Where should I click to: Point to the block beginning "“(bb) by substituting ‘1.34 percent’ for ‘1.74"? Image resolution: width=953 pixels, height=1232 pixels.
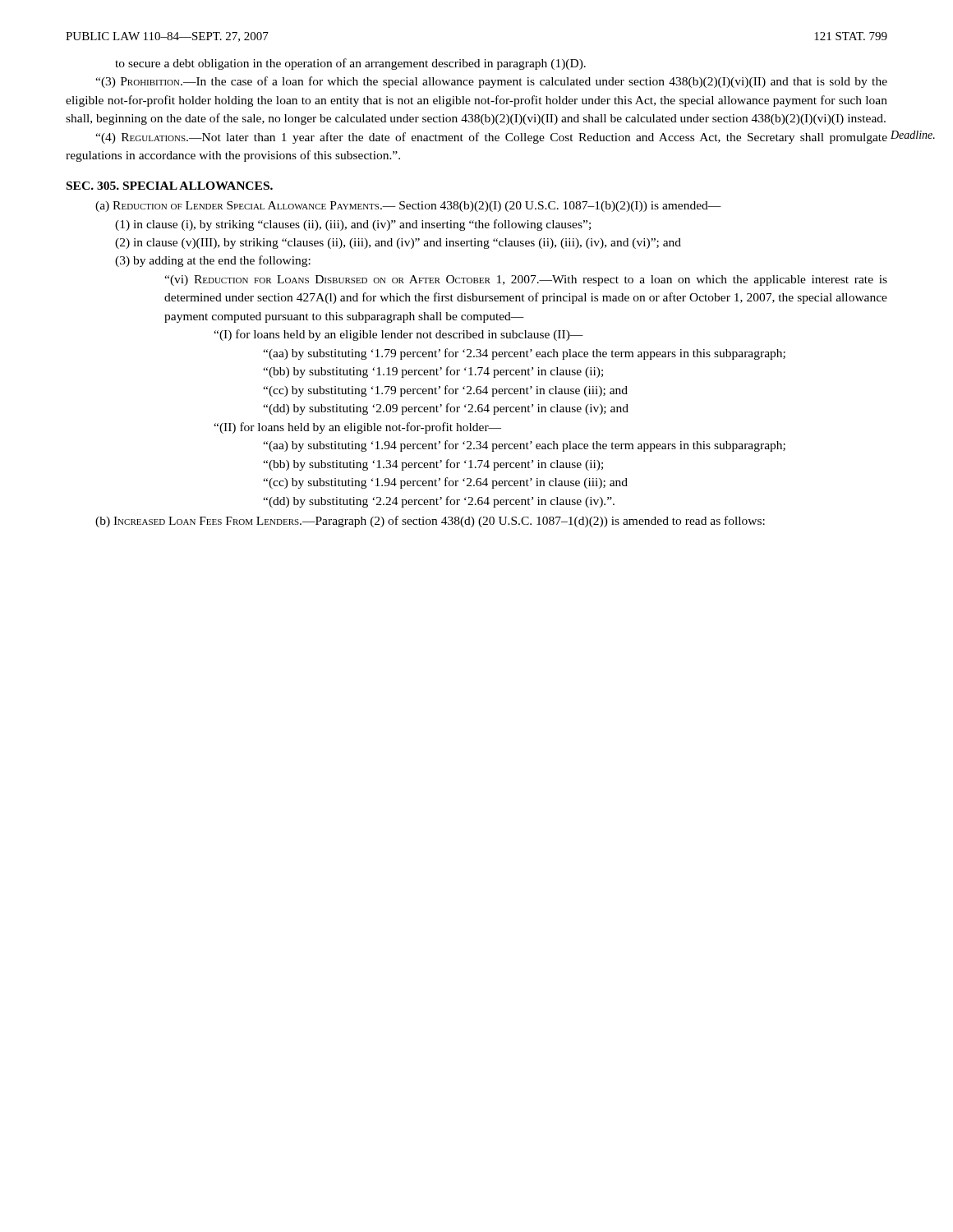[433, 463]
